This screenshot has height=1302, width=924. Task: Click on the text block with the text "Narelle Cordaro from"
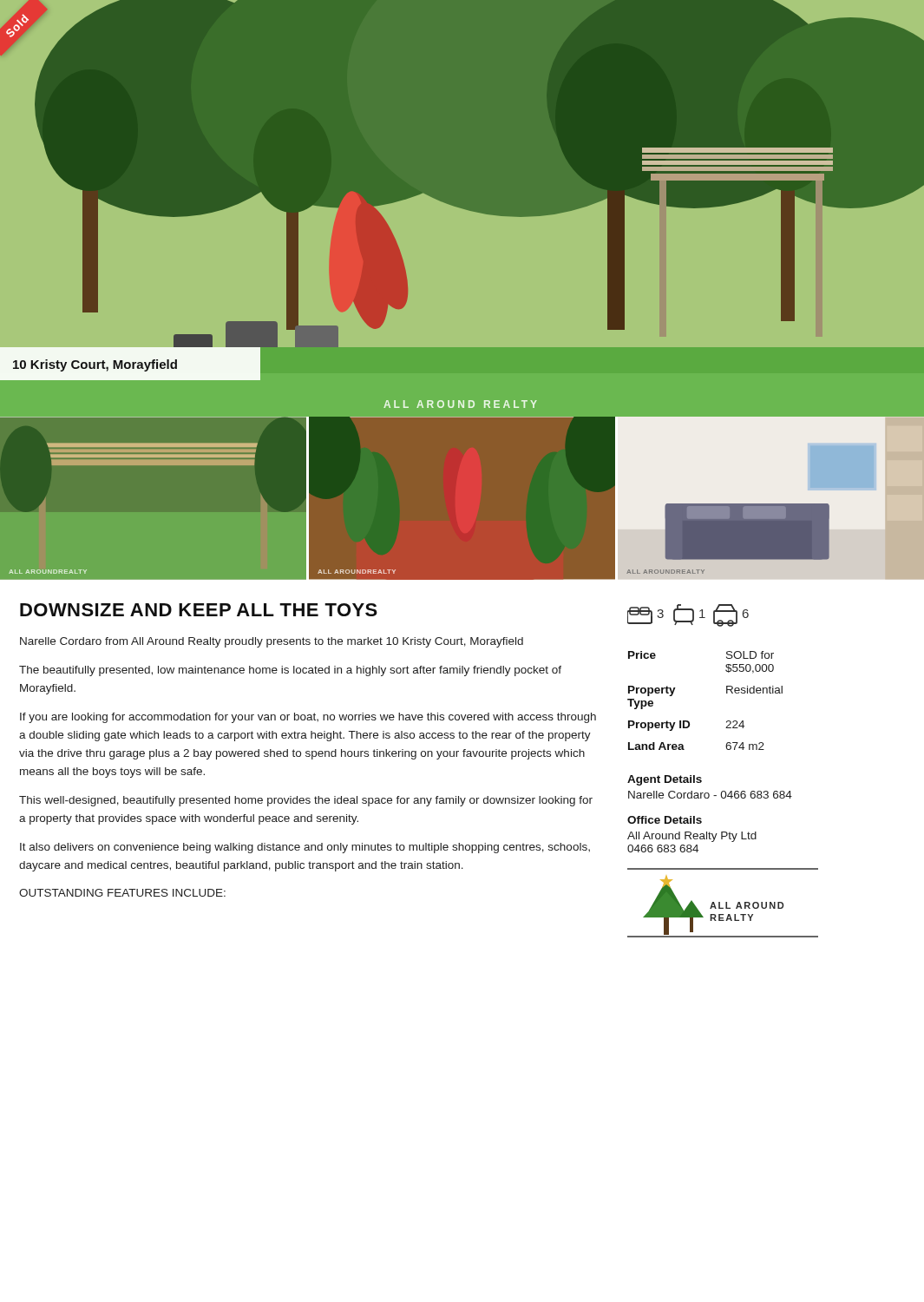tap(271, 641)
